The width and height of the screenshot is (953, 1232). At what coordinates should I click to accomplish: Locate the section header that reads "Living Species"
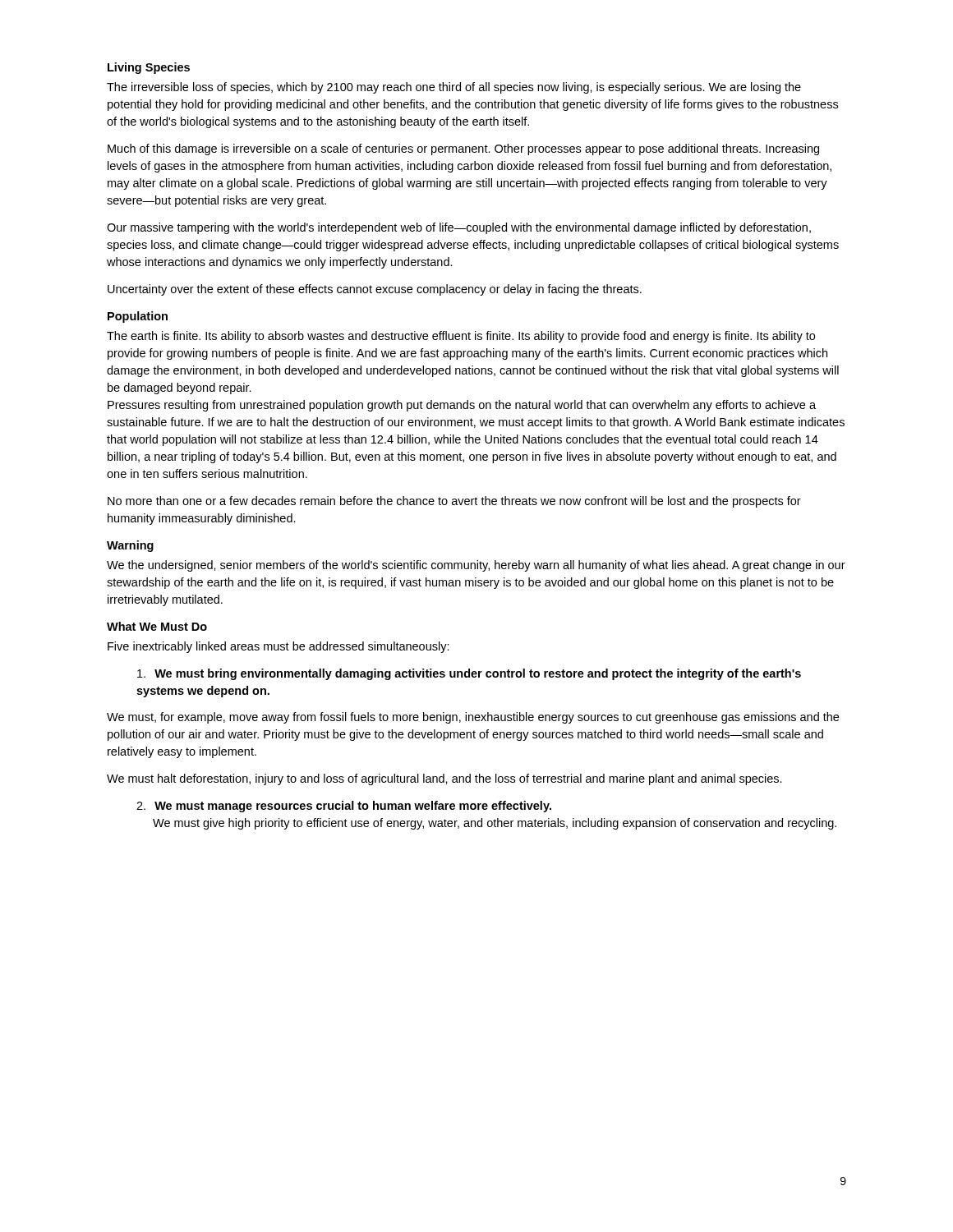click(x=149, y=67)
